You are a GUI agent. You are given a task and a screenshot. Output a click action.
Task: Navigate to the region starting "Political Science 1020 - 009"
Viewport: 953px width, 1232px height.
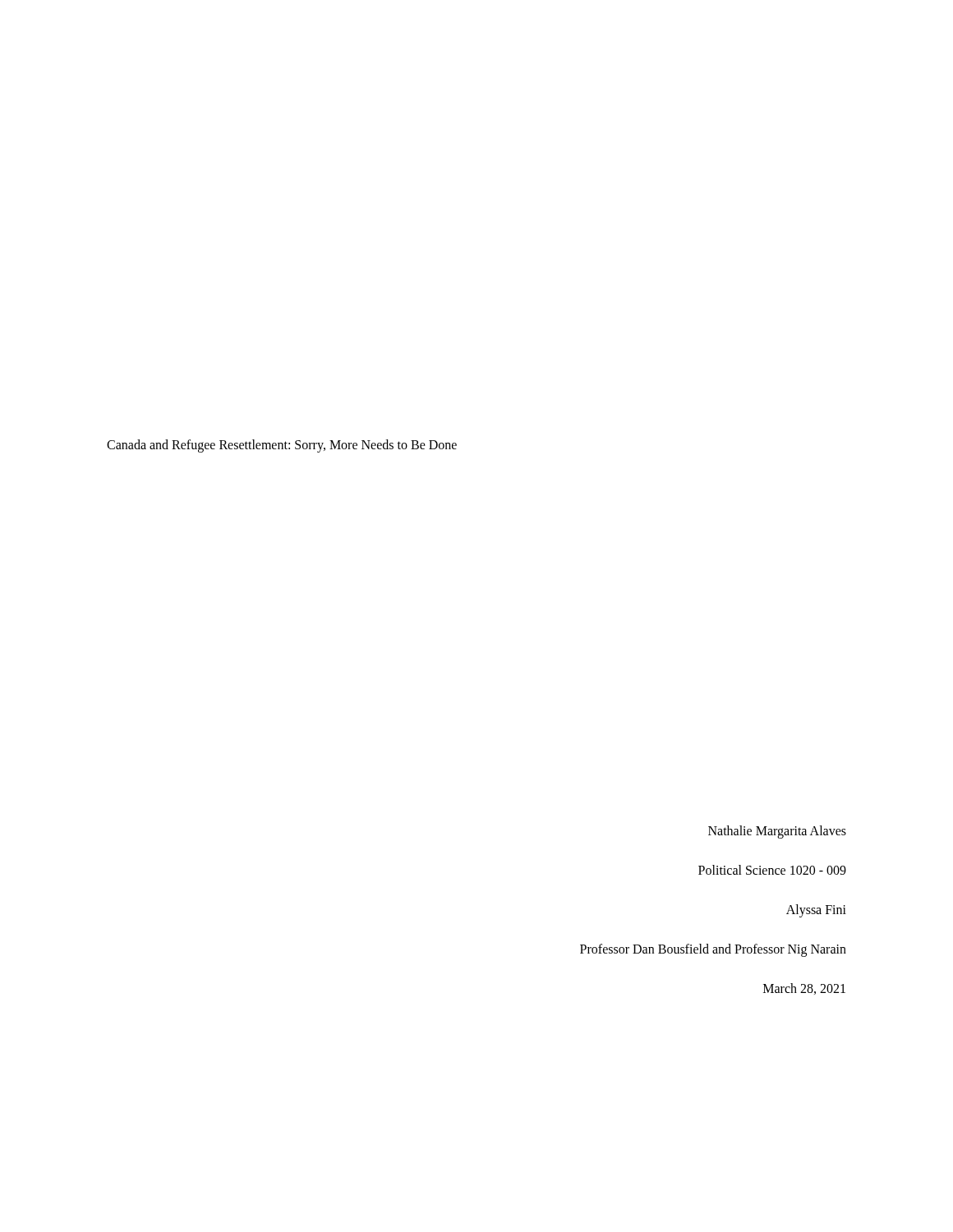tap(772, 870)
